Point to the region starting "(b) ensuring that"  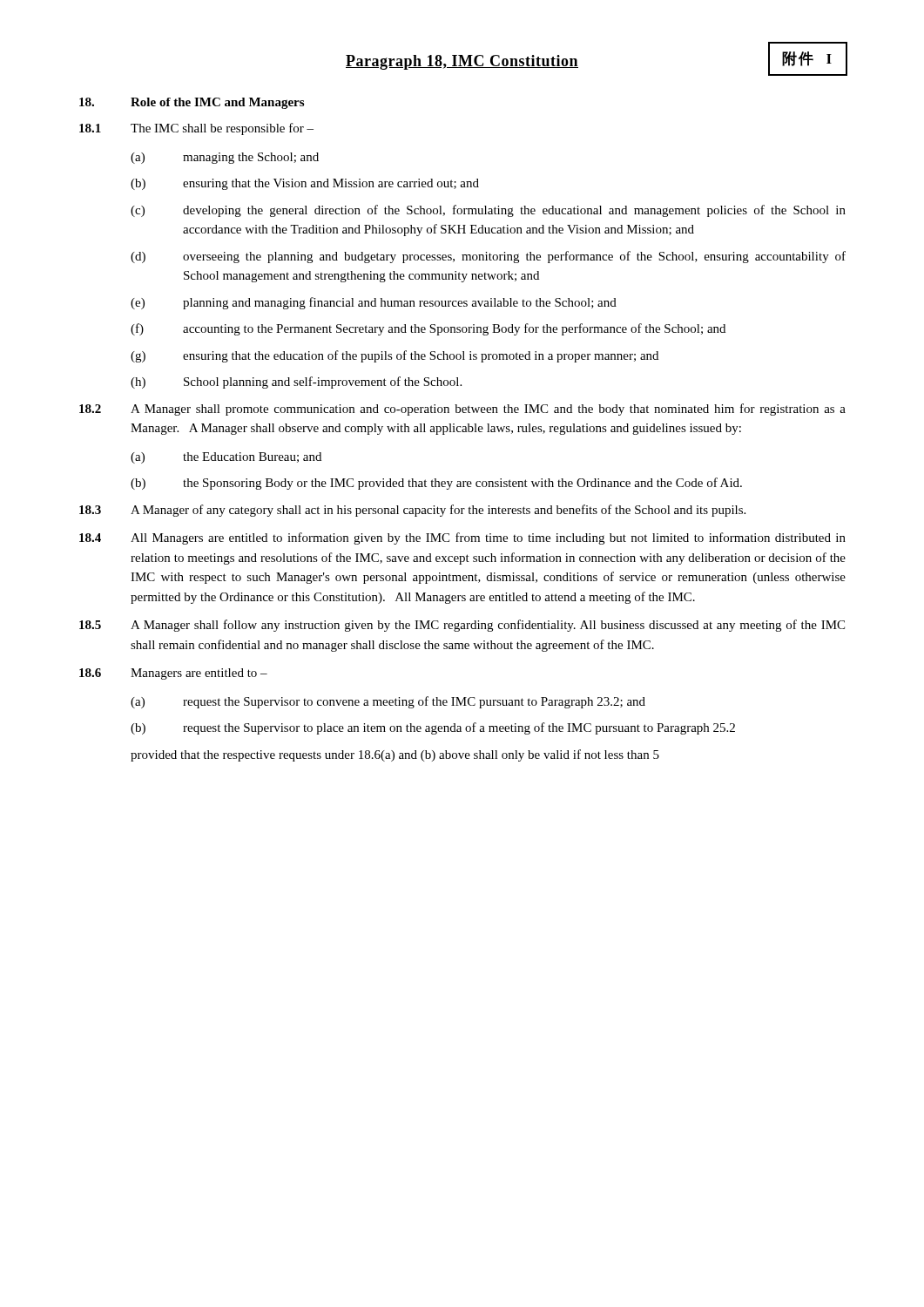(x=488, y=183)
